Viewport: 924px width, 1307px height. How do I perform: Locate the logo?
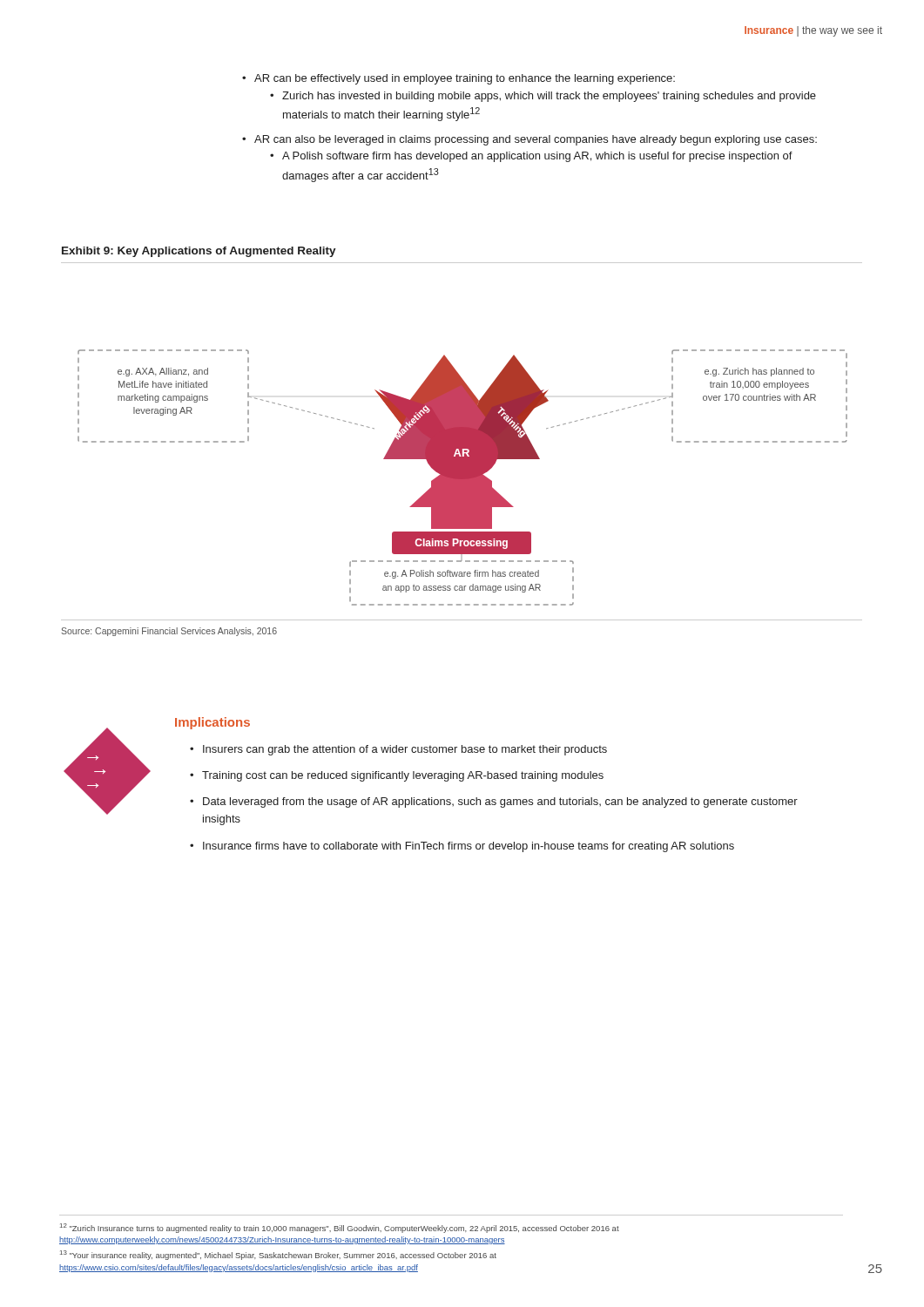coord(107,771)
